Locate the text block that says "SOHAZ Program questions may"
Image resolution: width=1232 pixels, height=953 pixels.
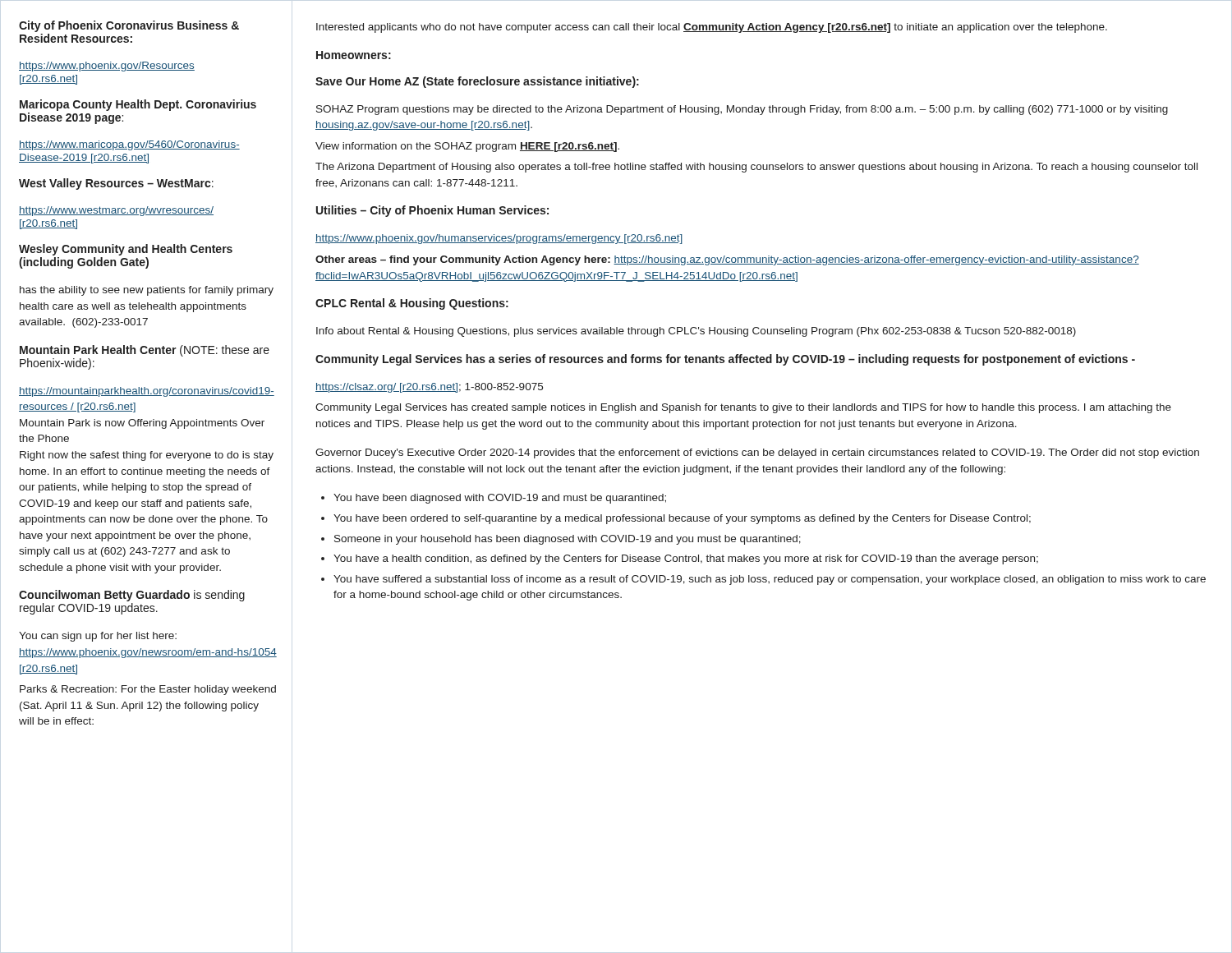(742, 110)
